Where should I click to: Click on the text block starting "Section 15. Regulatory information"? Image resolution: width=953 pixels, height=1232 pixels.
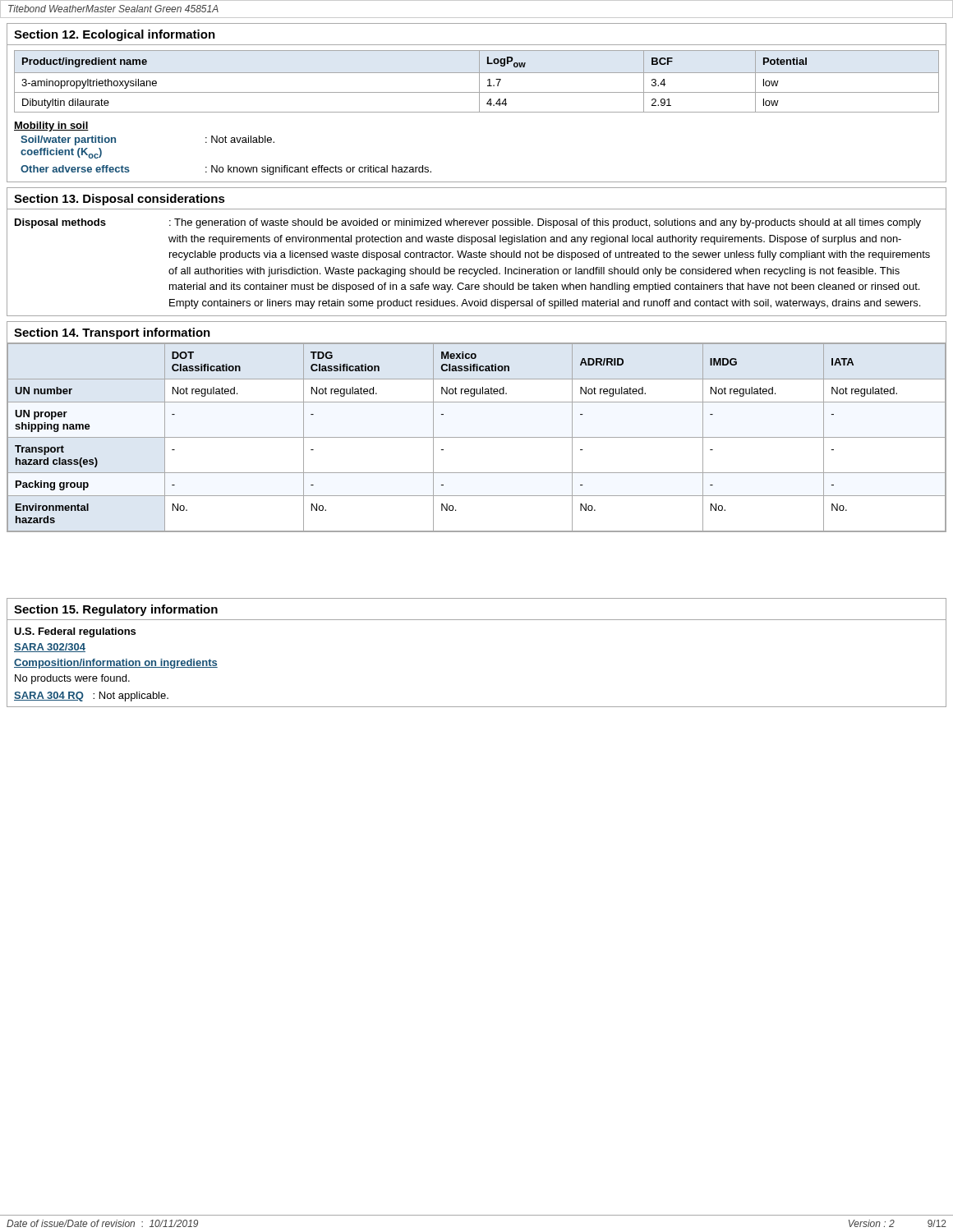coord(116,609)
